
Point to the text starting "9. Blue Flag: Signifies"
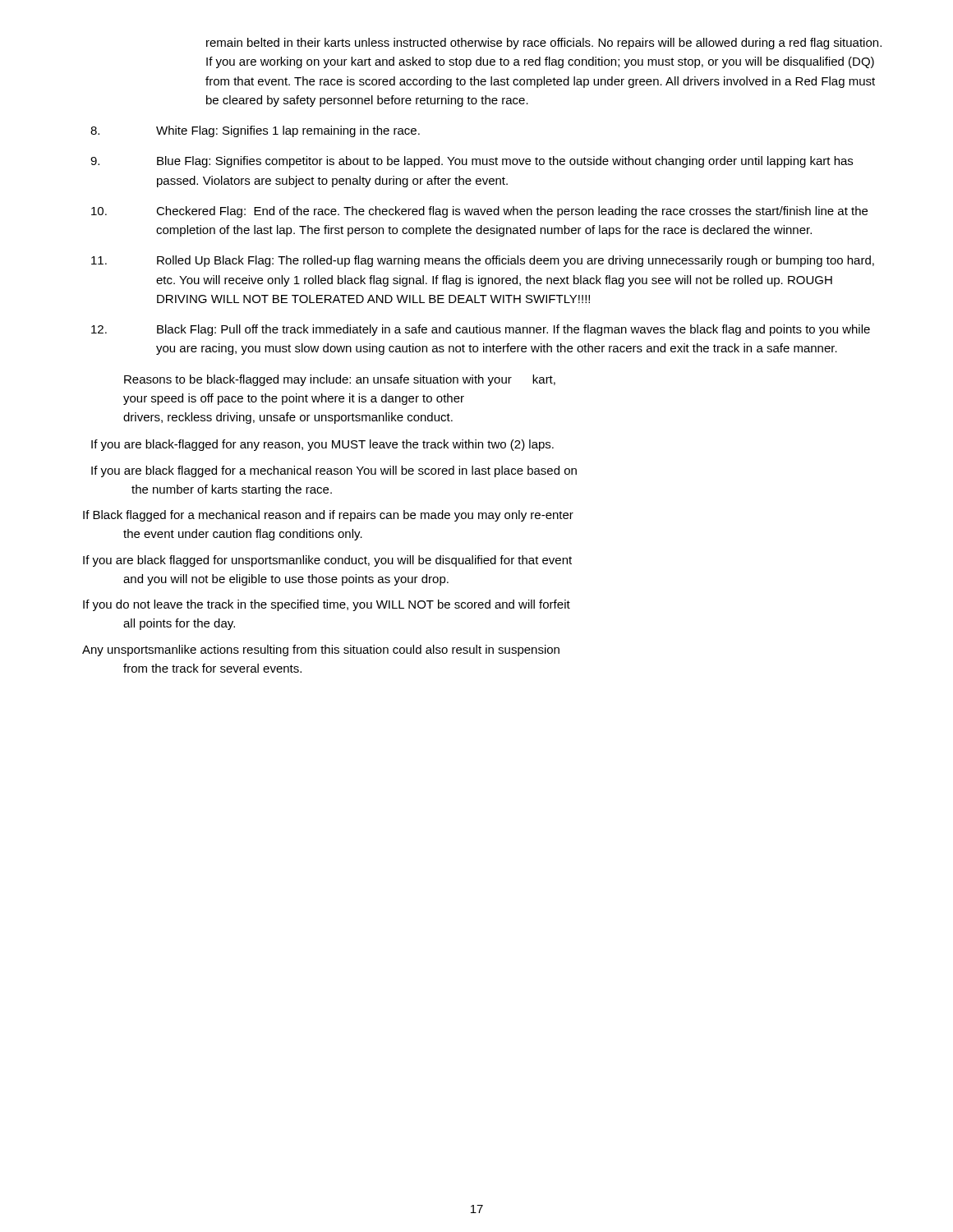pos(485,170)
